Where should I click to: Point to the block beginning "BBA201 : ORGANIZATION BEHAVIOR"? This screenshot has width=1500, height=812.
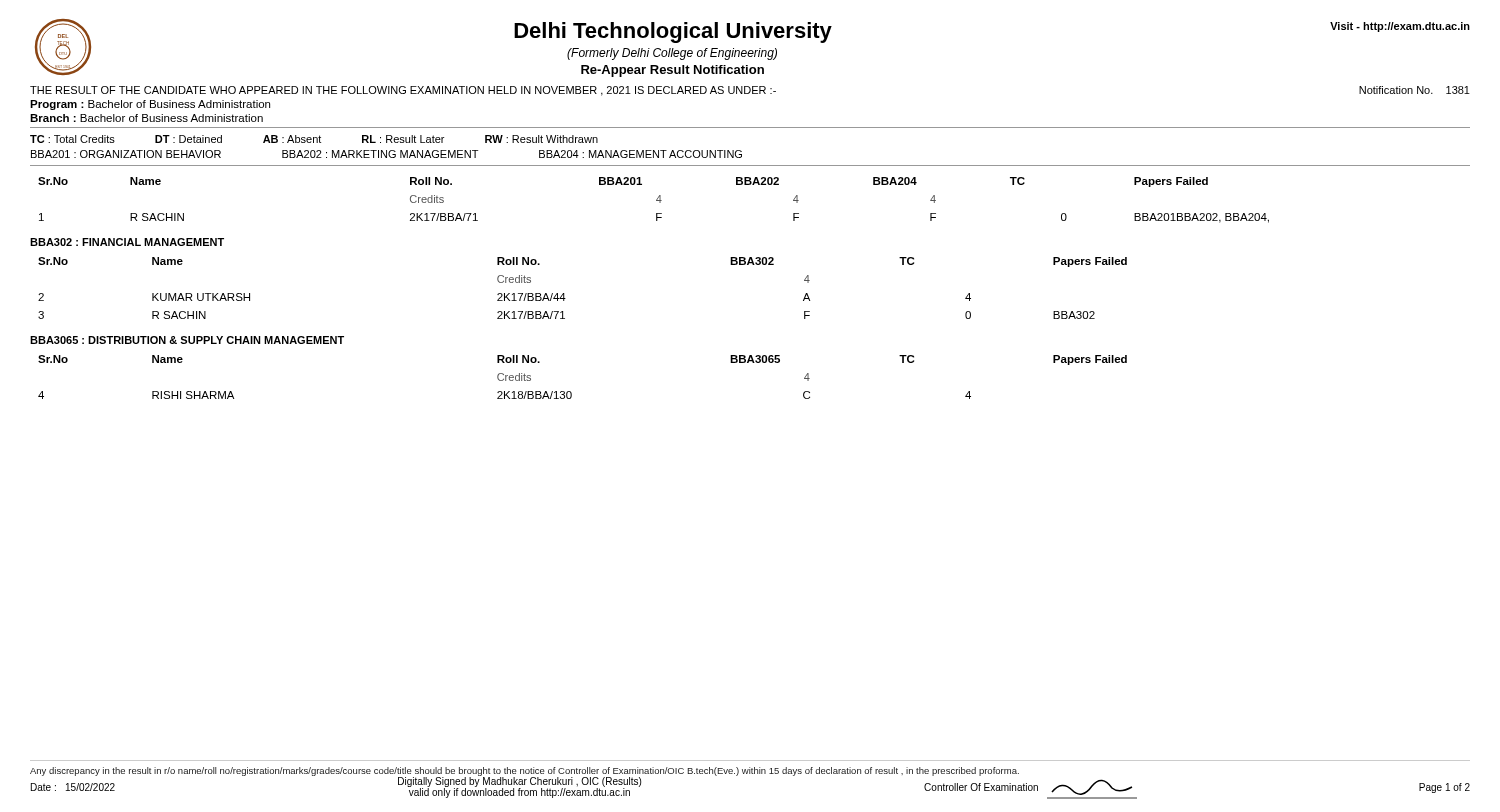(386, 154)
